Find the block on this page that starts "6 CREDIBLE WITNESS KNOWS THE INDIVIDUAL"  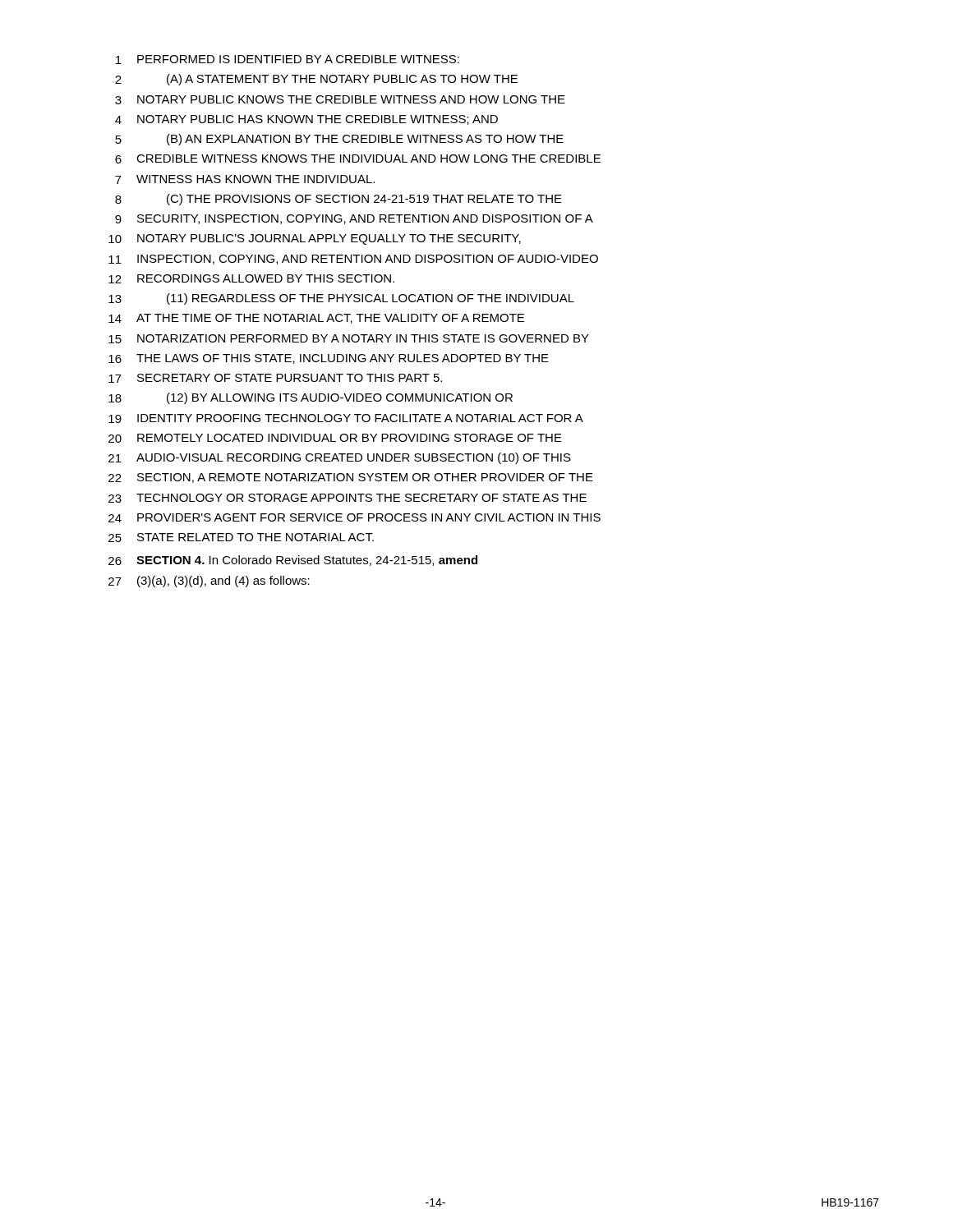(x=485, y=159)
